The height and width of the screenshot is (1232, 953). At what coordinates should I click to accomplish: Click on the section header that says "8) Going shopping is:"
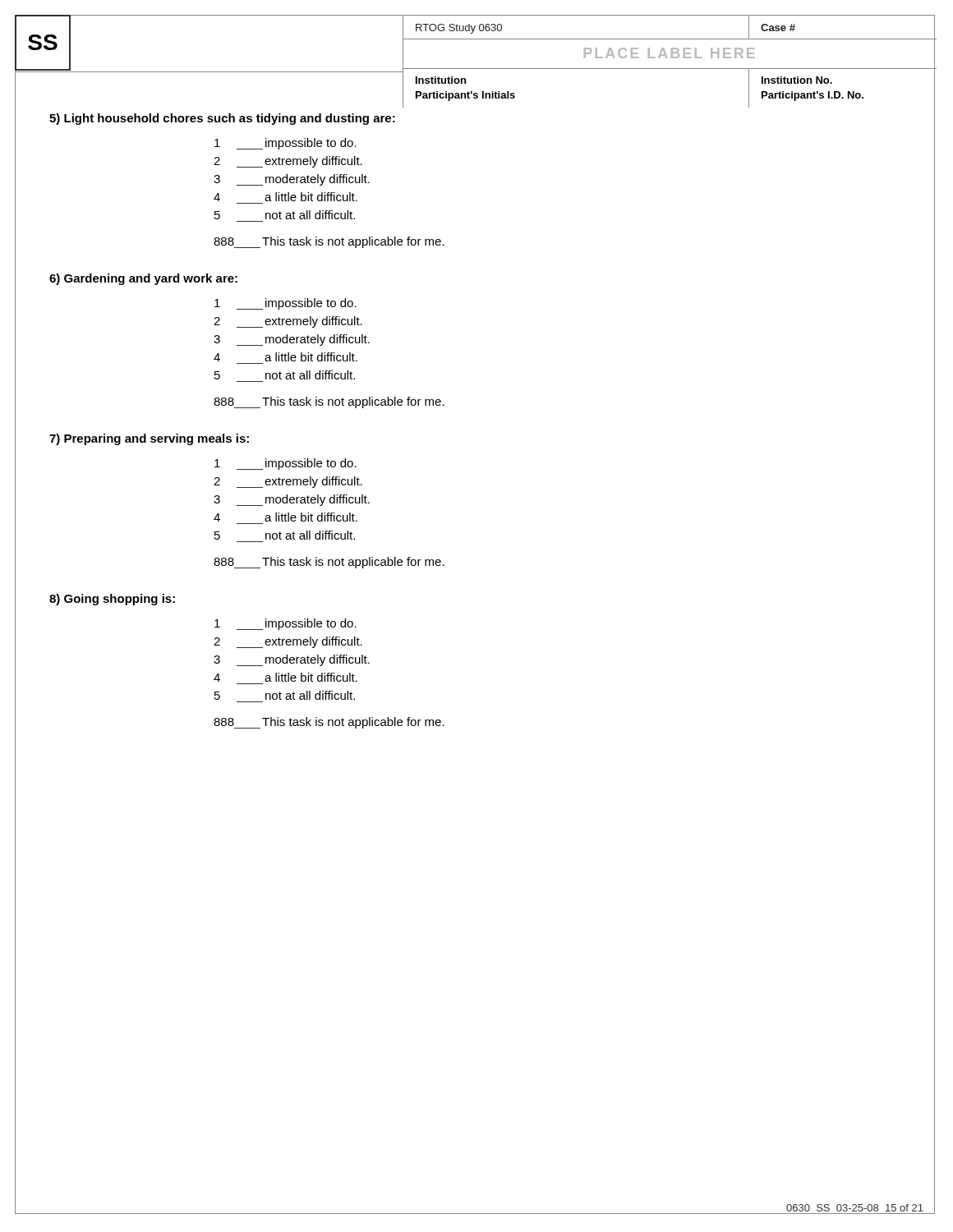point(113,598)
